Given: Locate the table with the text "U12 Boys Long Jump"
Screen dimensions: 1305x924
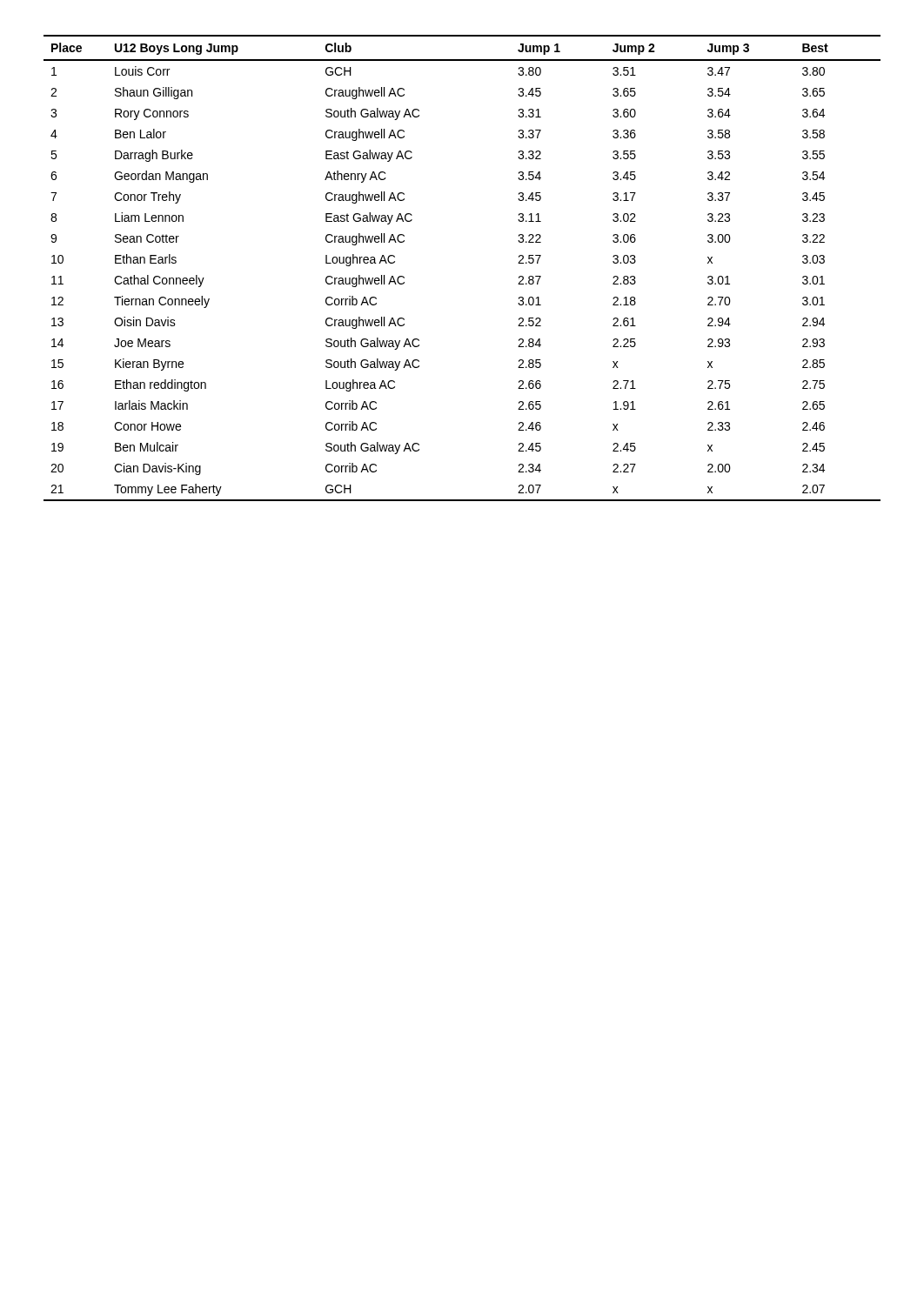Looking at the screenshot, I should pos(462,268).
